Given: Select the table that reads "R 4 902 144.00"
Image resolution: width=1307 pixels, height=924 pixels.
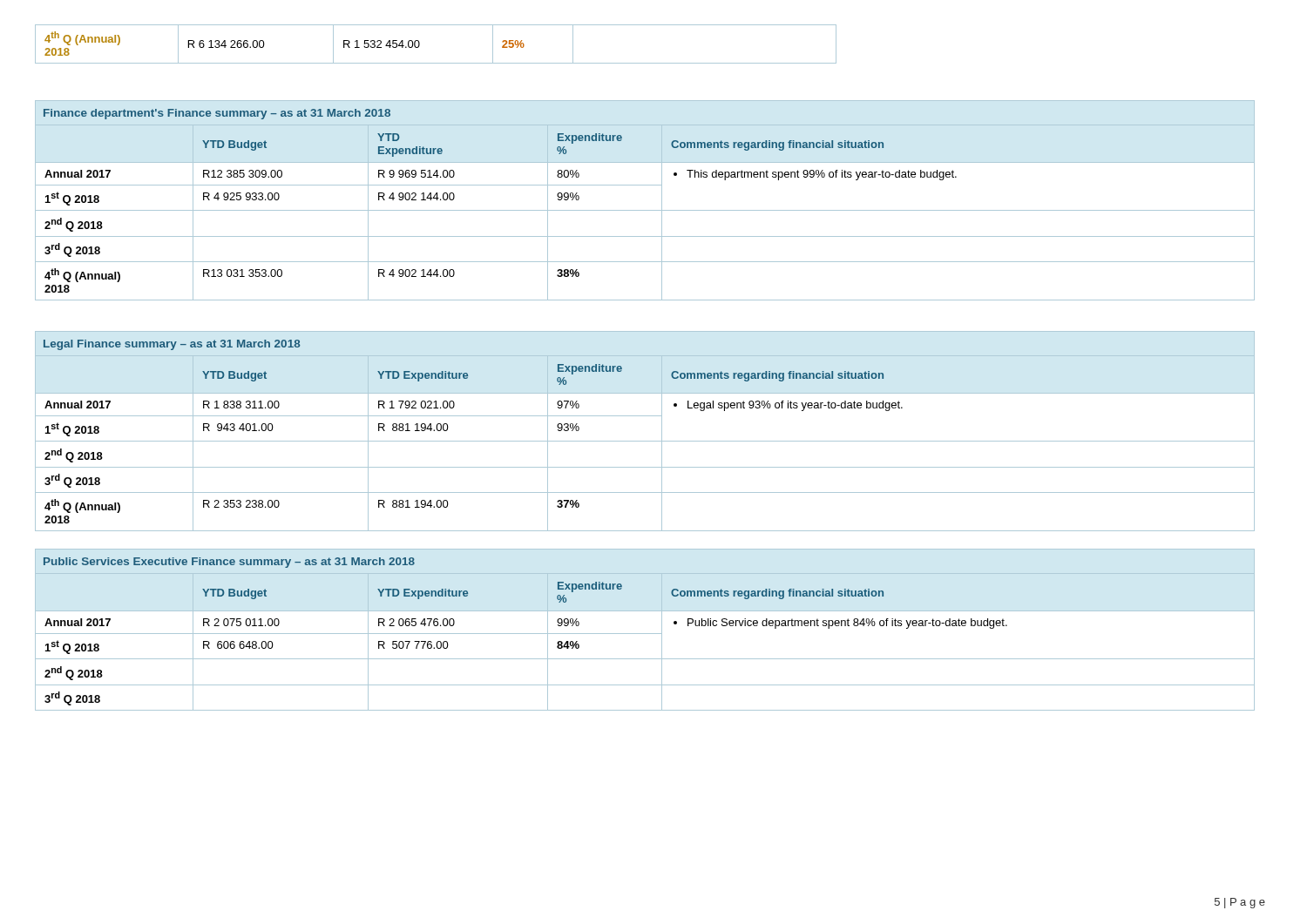Looking at the screenshot, I should [x=645, y=213].
